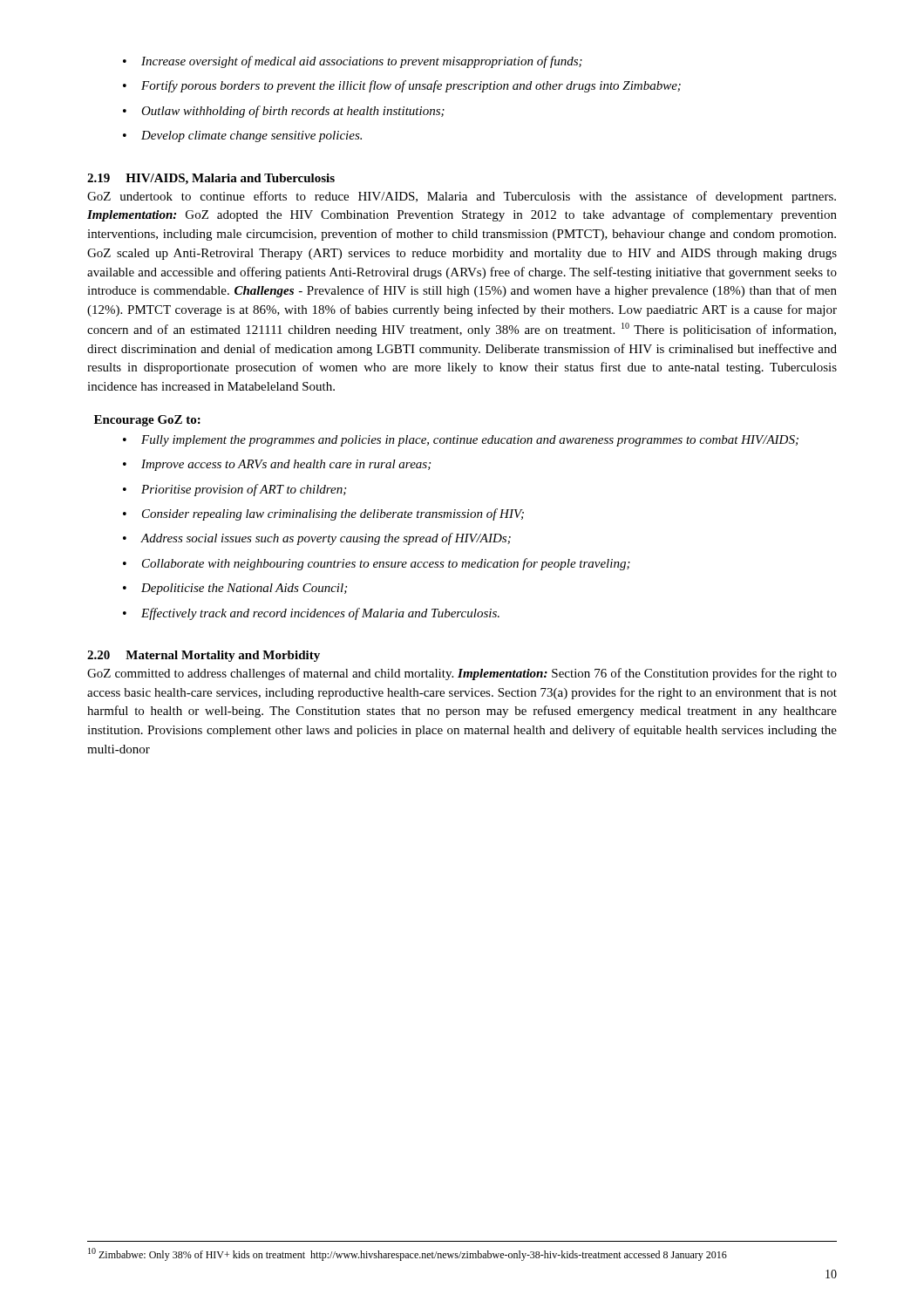Click on the list item containing "• Improve access to ARVs"
924x1308 pixels.
coord(277,465)
